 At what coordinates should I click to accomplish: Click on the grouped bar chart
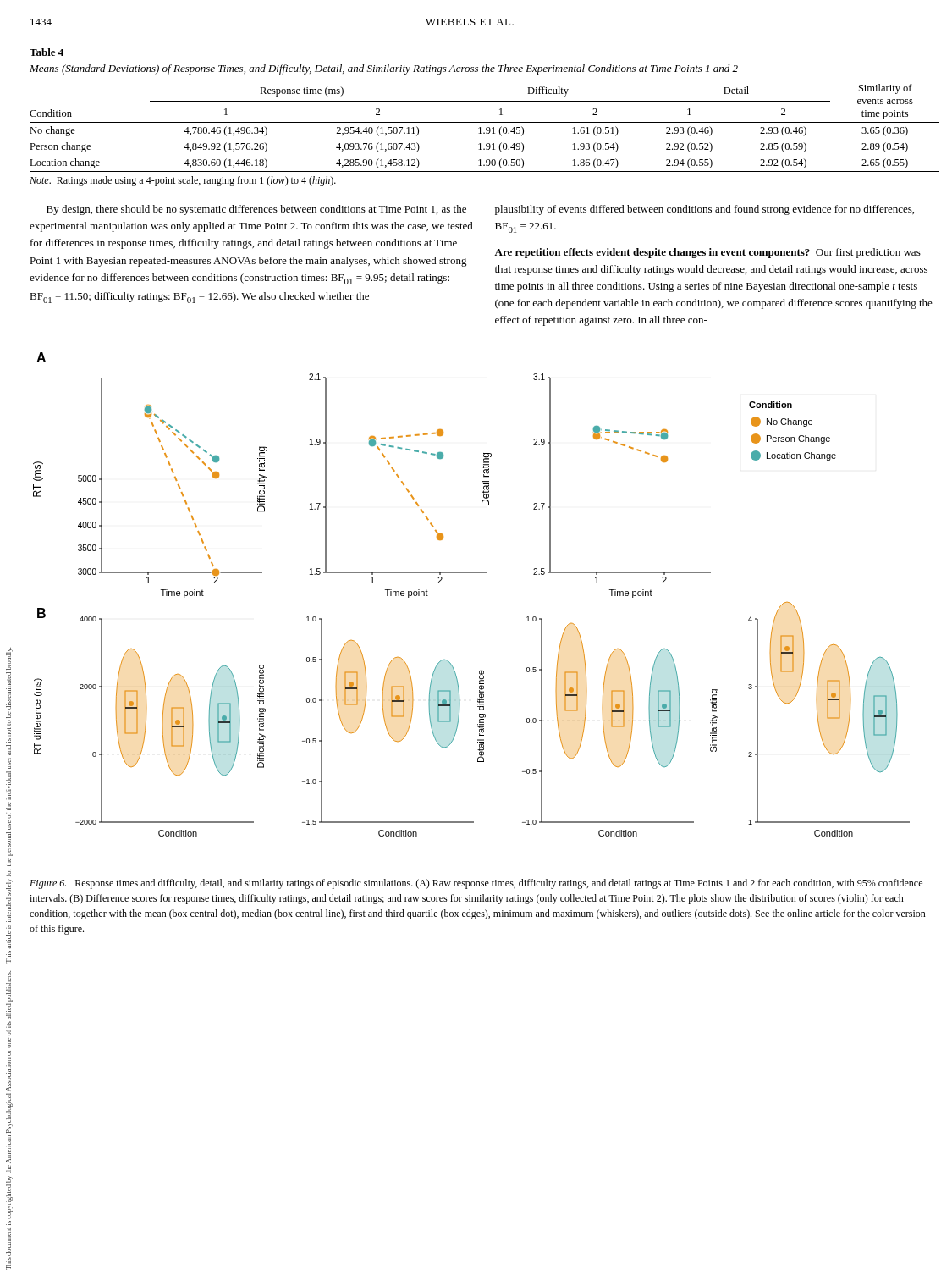[472, 606]
